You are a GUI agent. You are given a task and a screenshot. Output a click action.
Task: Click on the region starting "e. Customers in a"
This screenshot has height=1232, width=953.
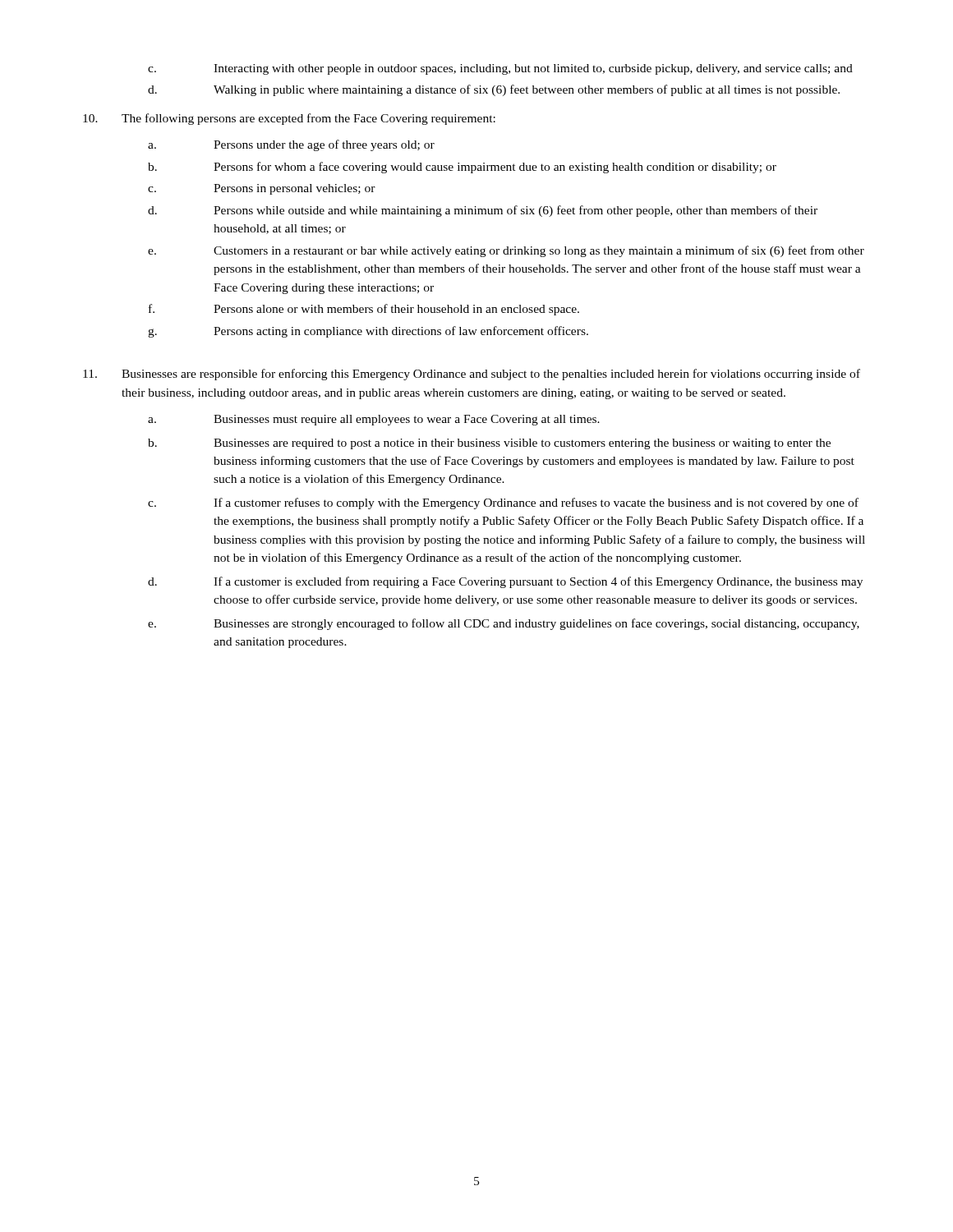click(x=476, y=269)
